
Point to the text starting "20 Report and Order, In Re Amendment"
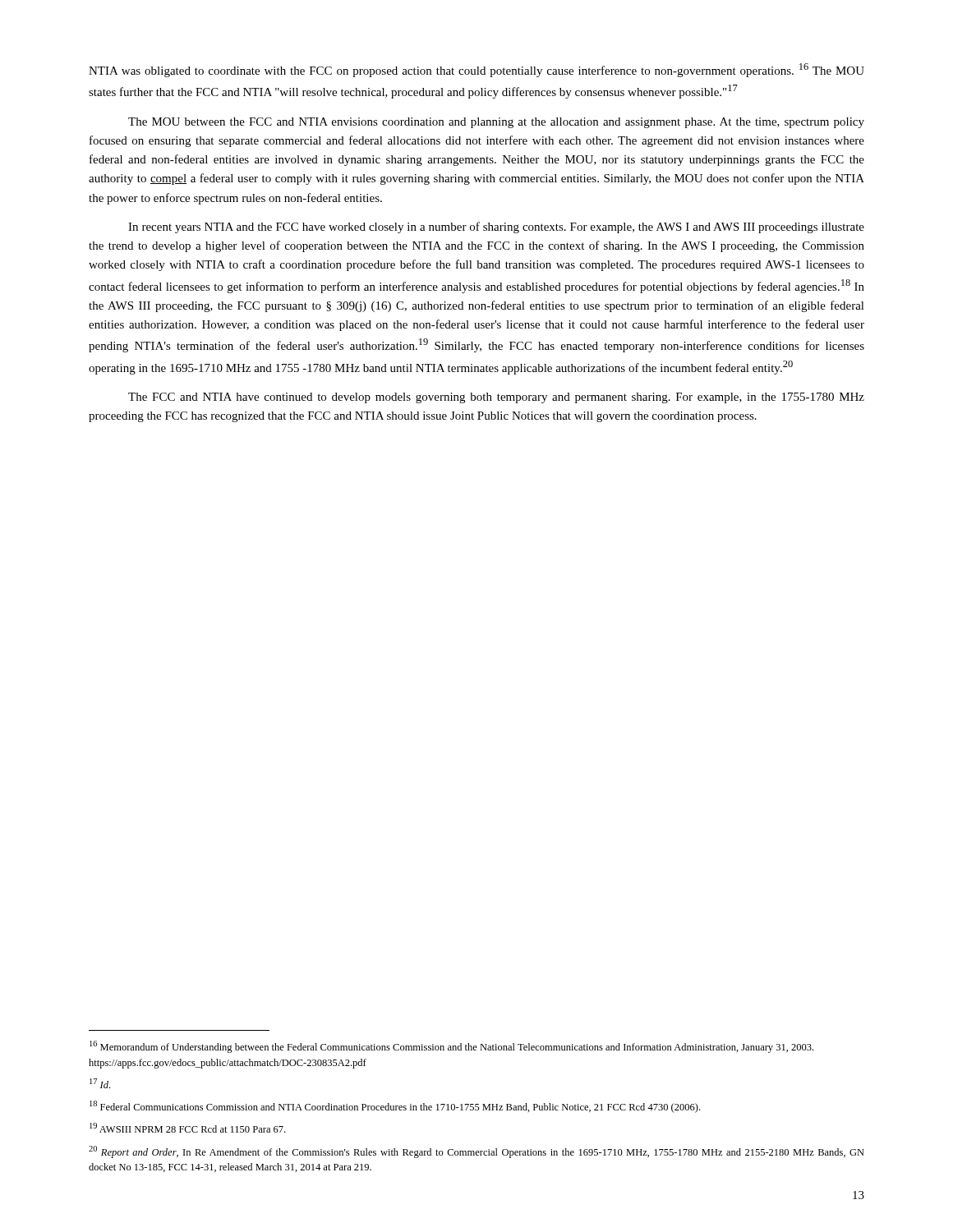[476, 1158]
